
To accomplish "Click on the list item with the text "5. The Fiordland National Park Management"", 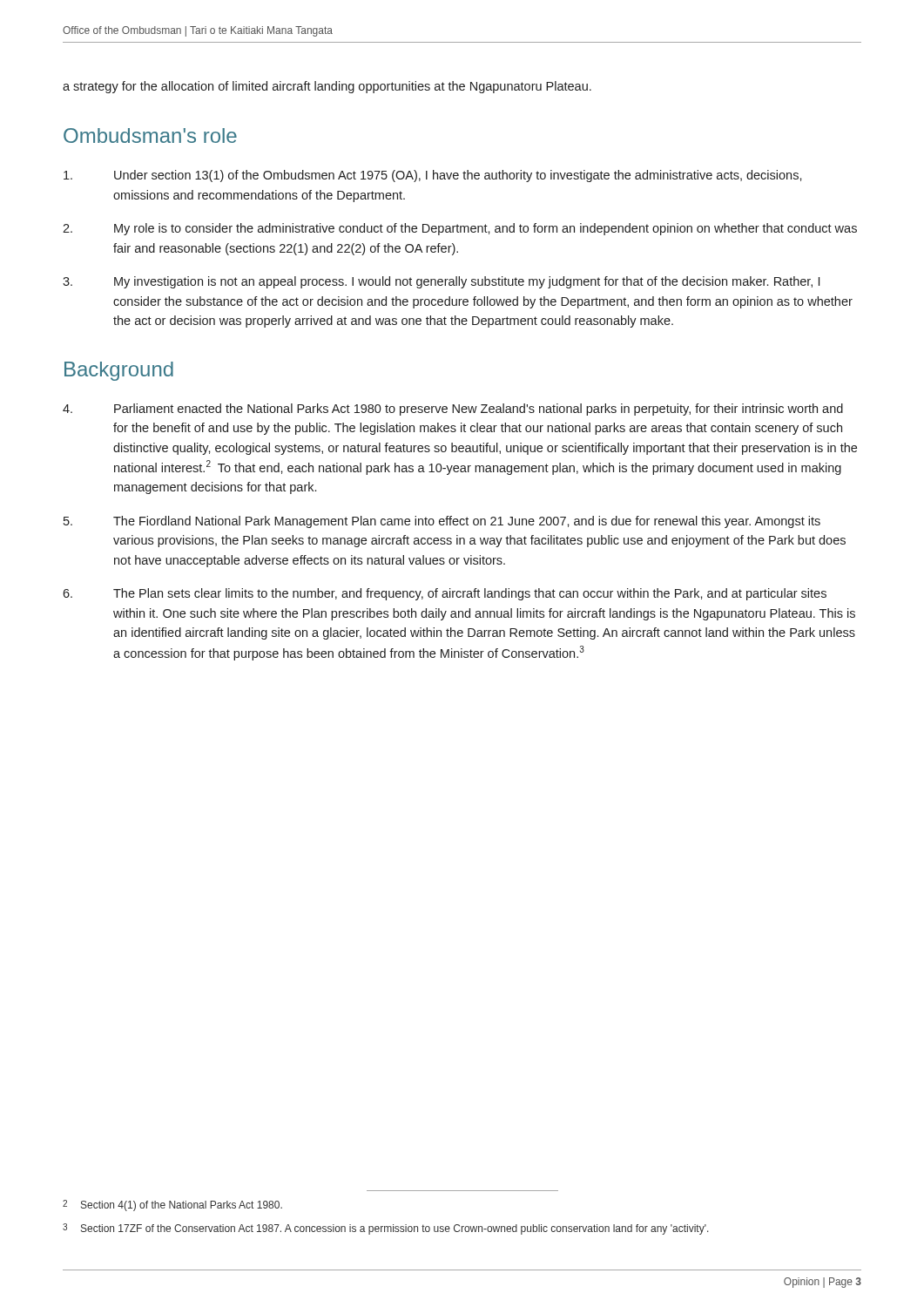I will tap(462, 541).
